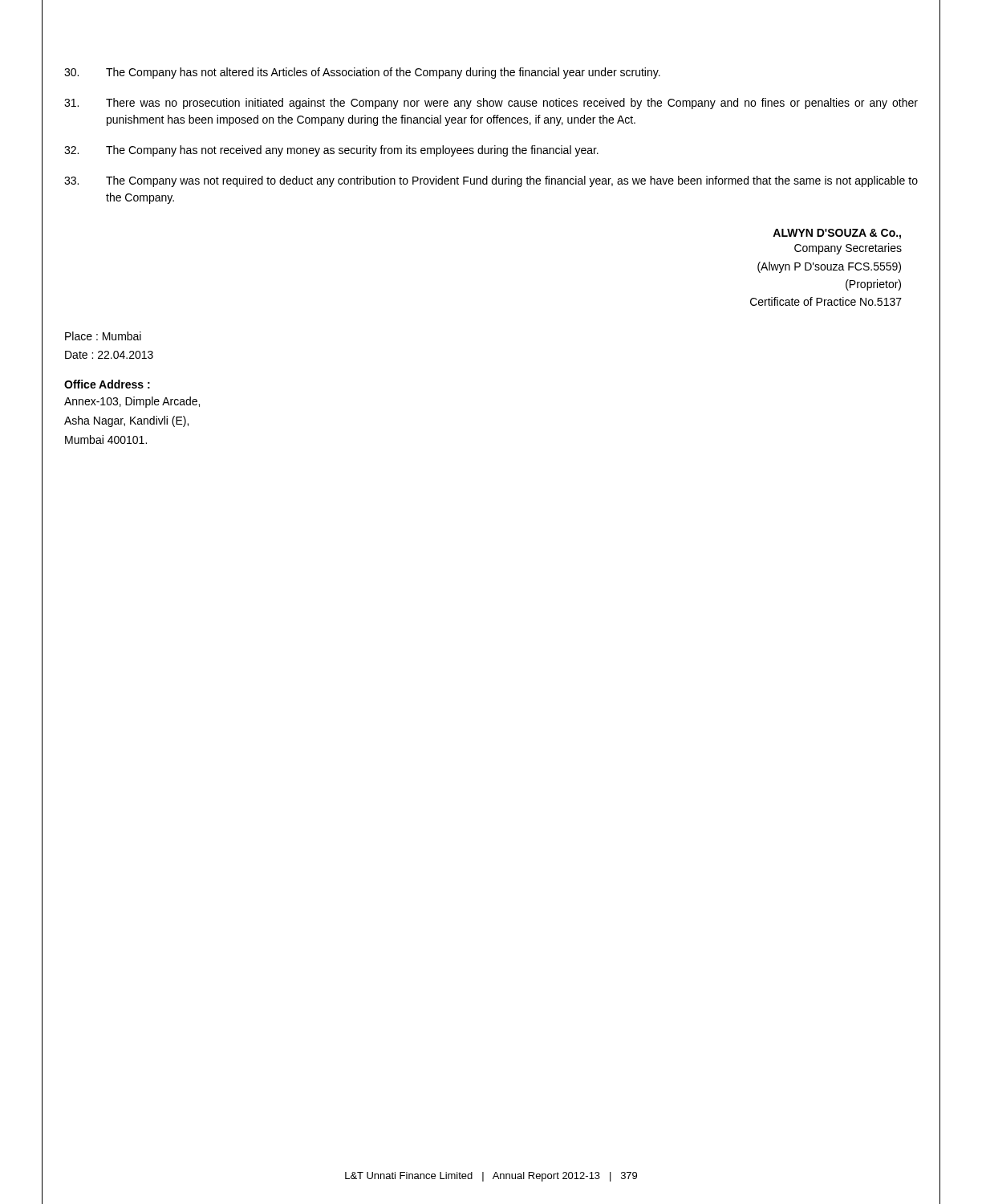
Task: Point to the block beginning "30. The Company has"
Action: (x=491, y=73)
